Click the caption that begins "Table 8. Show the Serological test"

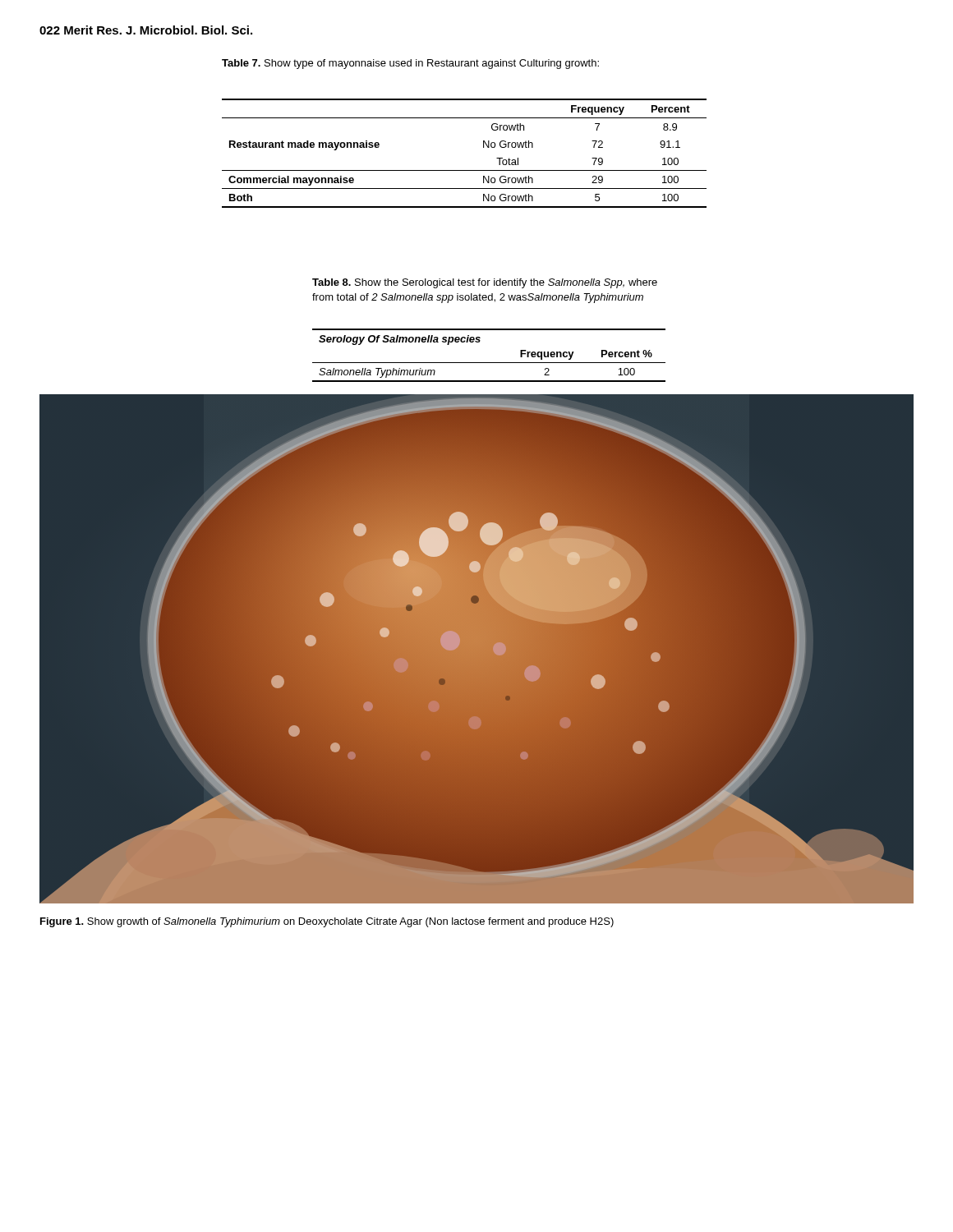coord(485,290)
